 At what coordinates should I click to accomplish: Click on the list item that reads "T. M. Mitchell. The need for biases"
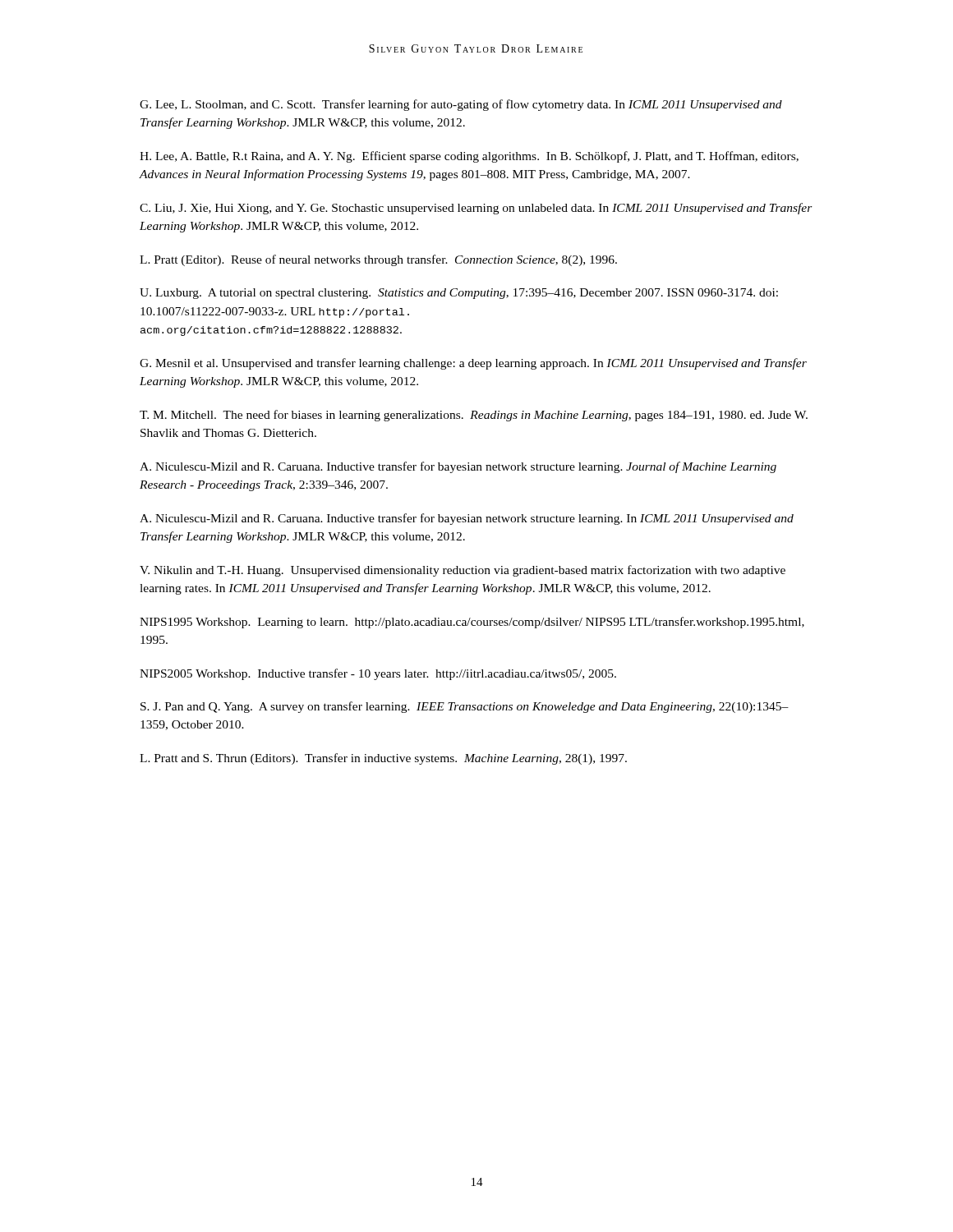[476, 424]
